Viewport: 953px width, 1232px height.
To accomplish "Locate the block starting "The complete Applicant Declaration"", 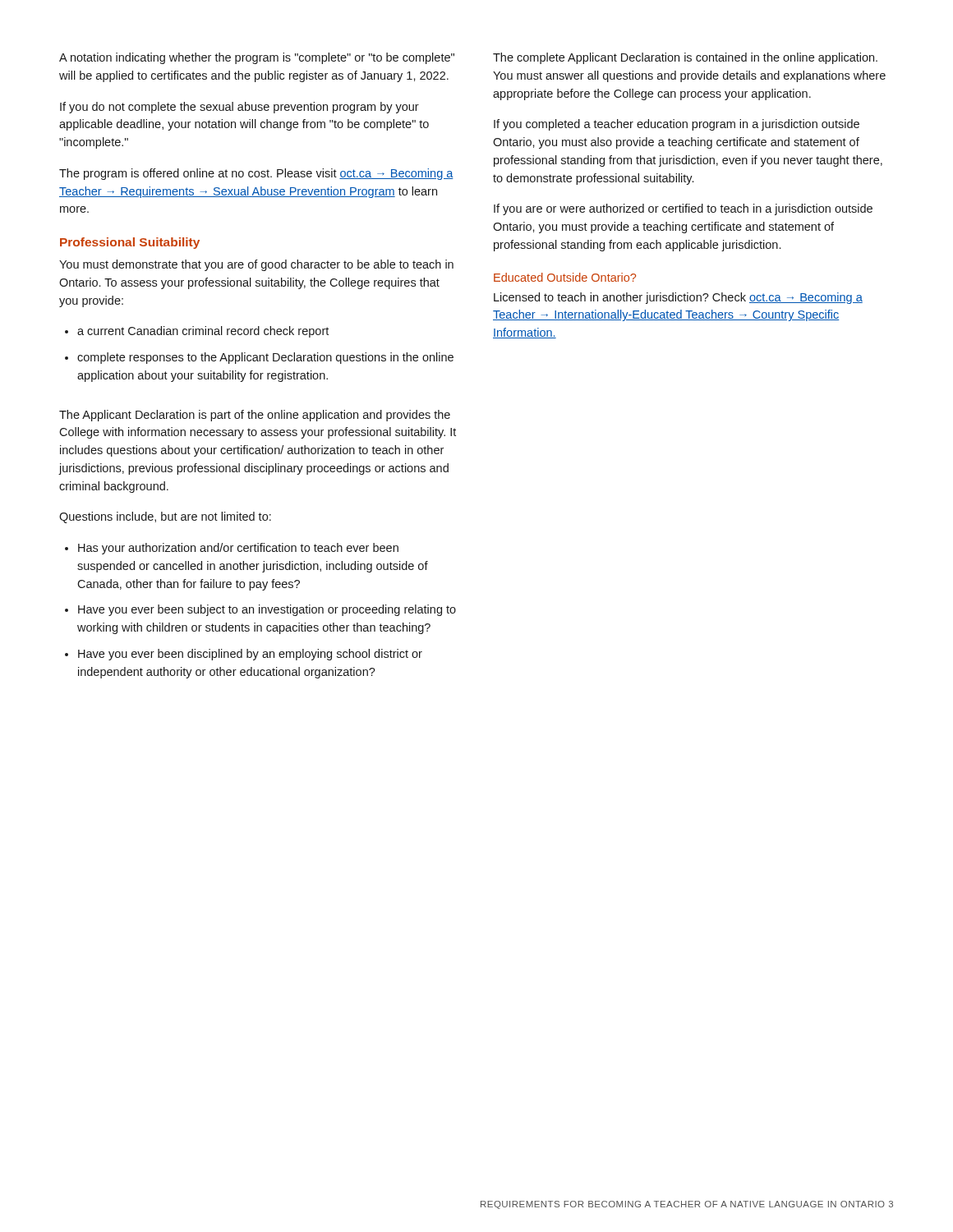I will [x=689, y=75].
